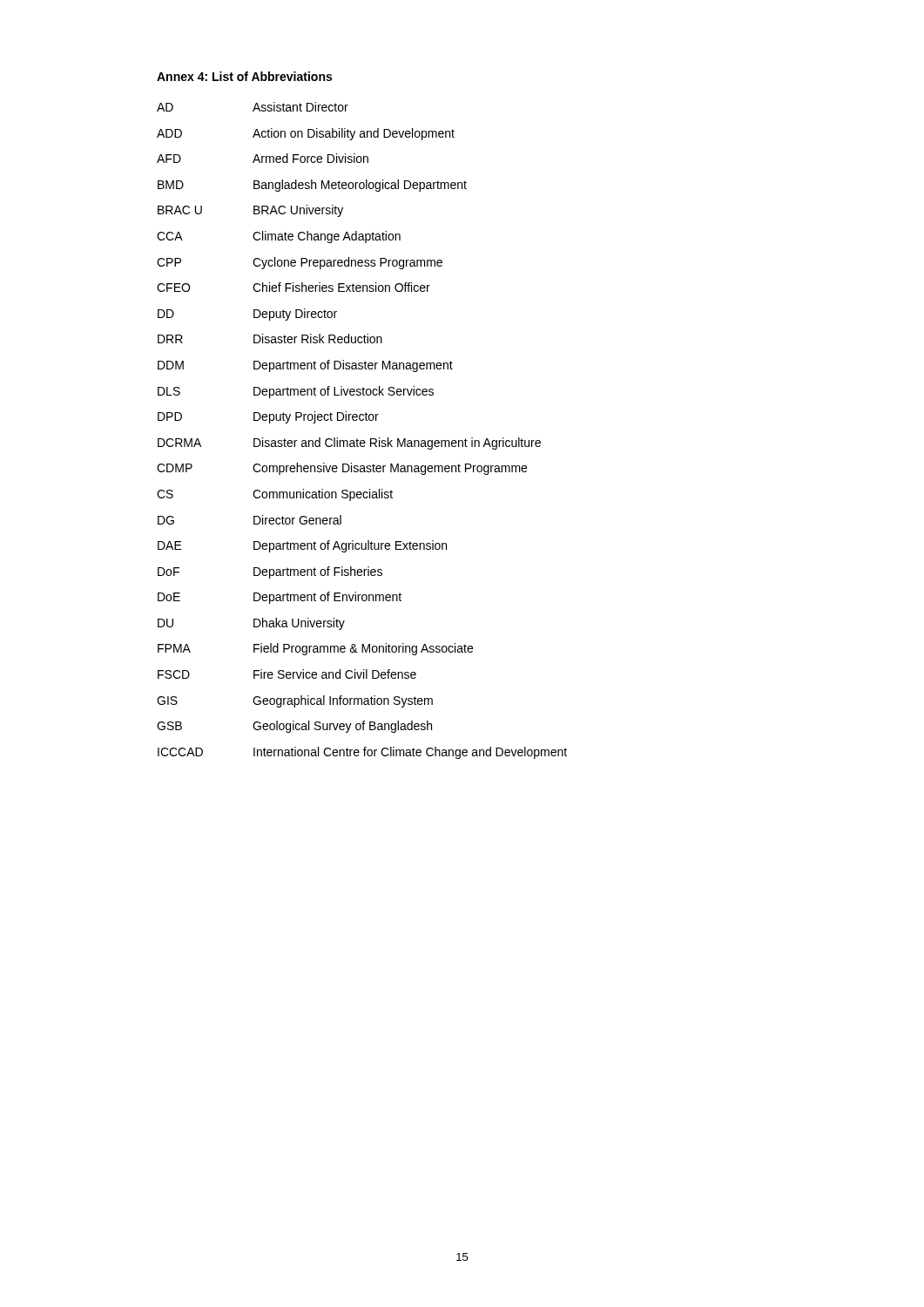
Task: Locate the list item containing "FSCDFire Service and"
Action: [x=287, y=675]
